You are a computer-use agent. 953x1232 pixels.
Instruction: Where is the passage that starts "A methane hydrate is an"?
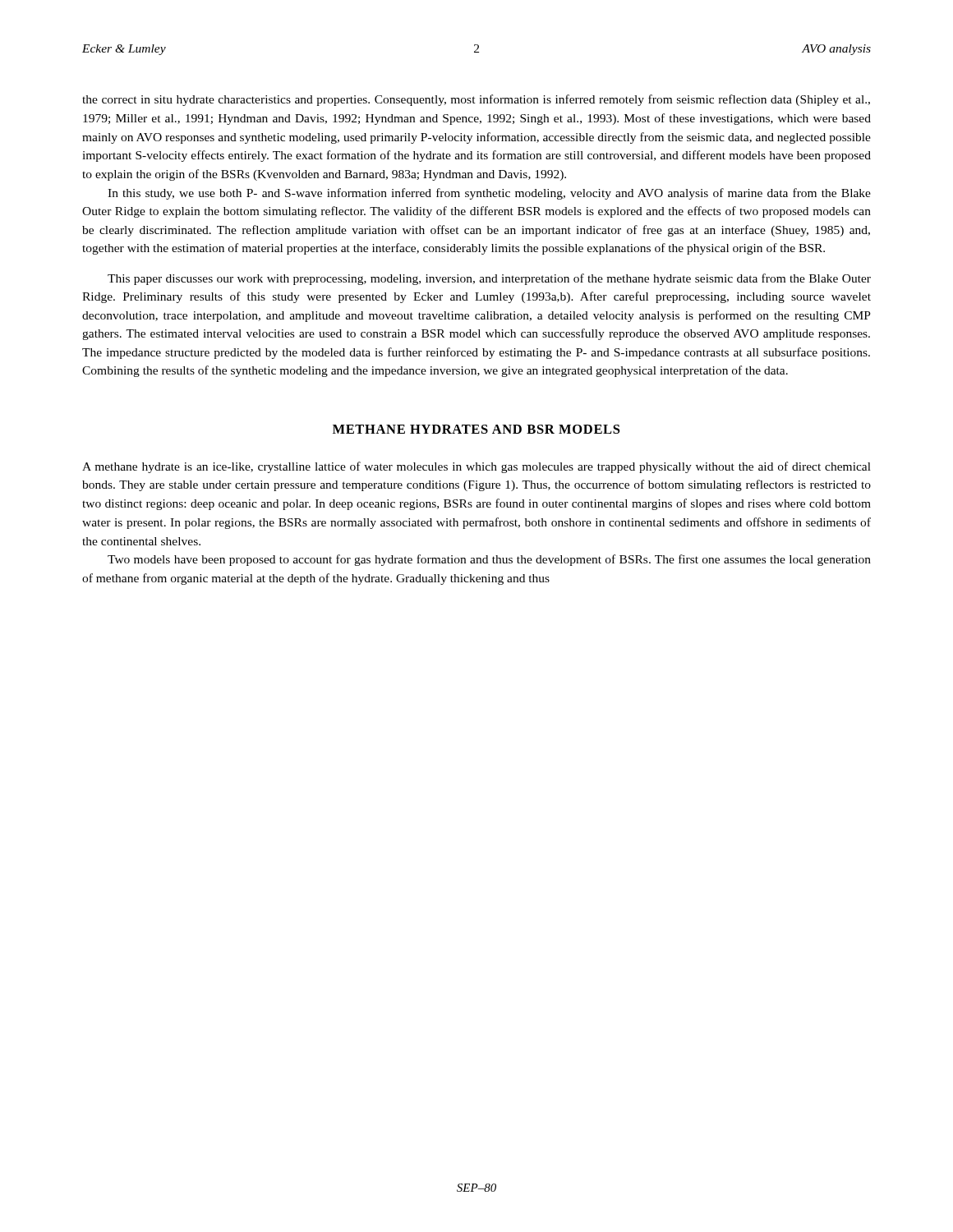tap(476, 504)
